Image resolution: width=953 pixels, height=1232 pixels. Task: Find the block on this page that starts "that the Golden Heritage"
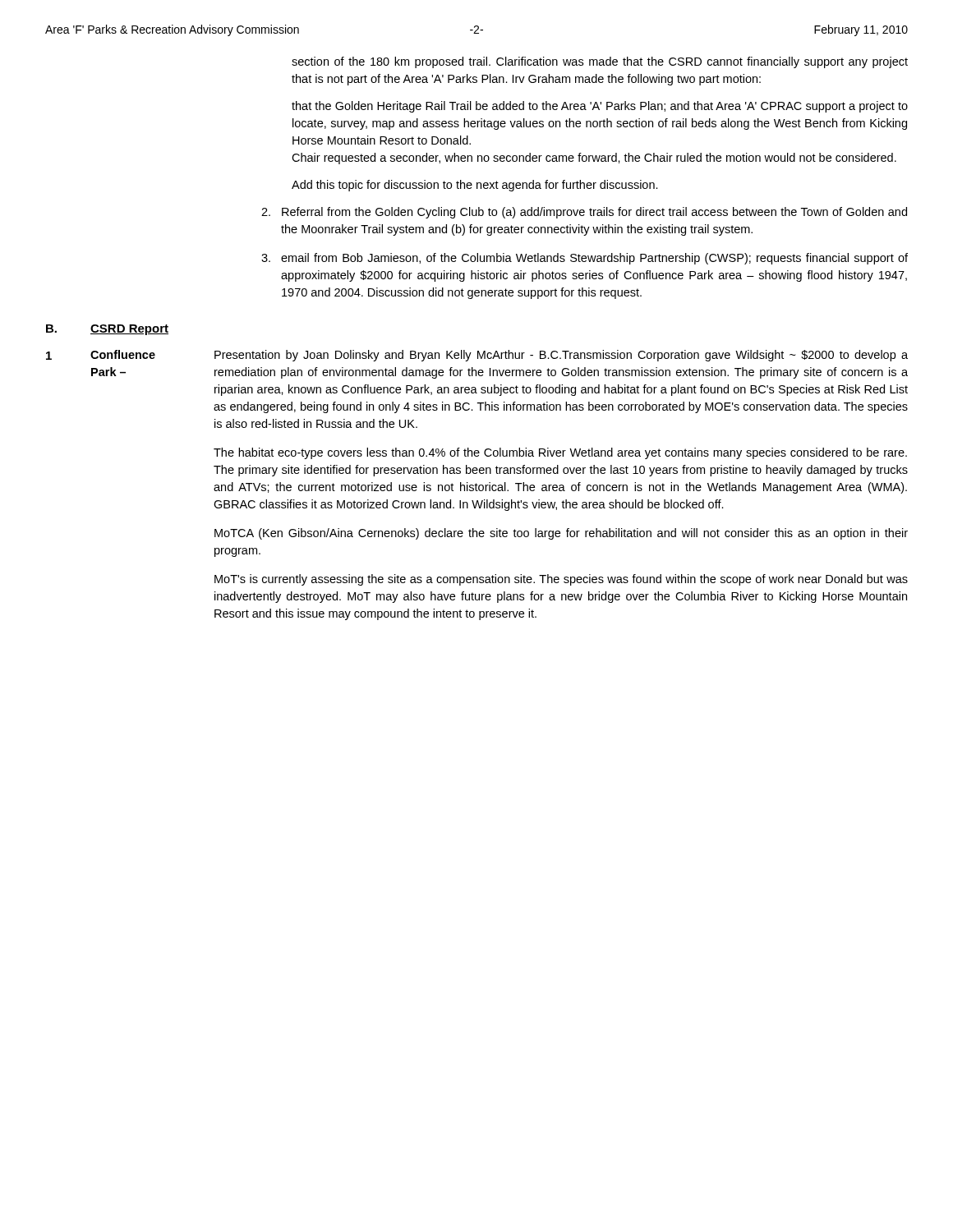pyautogui.click(x=600, y=132)
